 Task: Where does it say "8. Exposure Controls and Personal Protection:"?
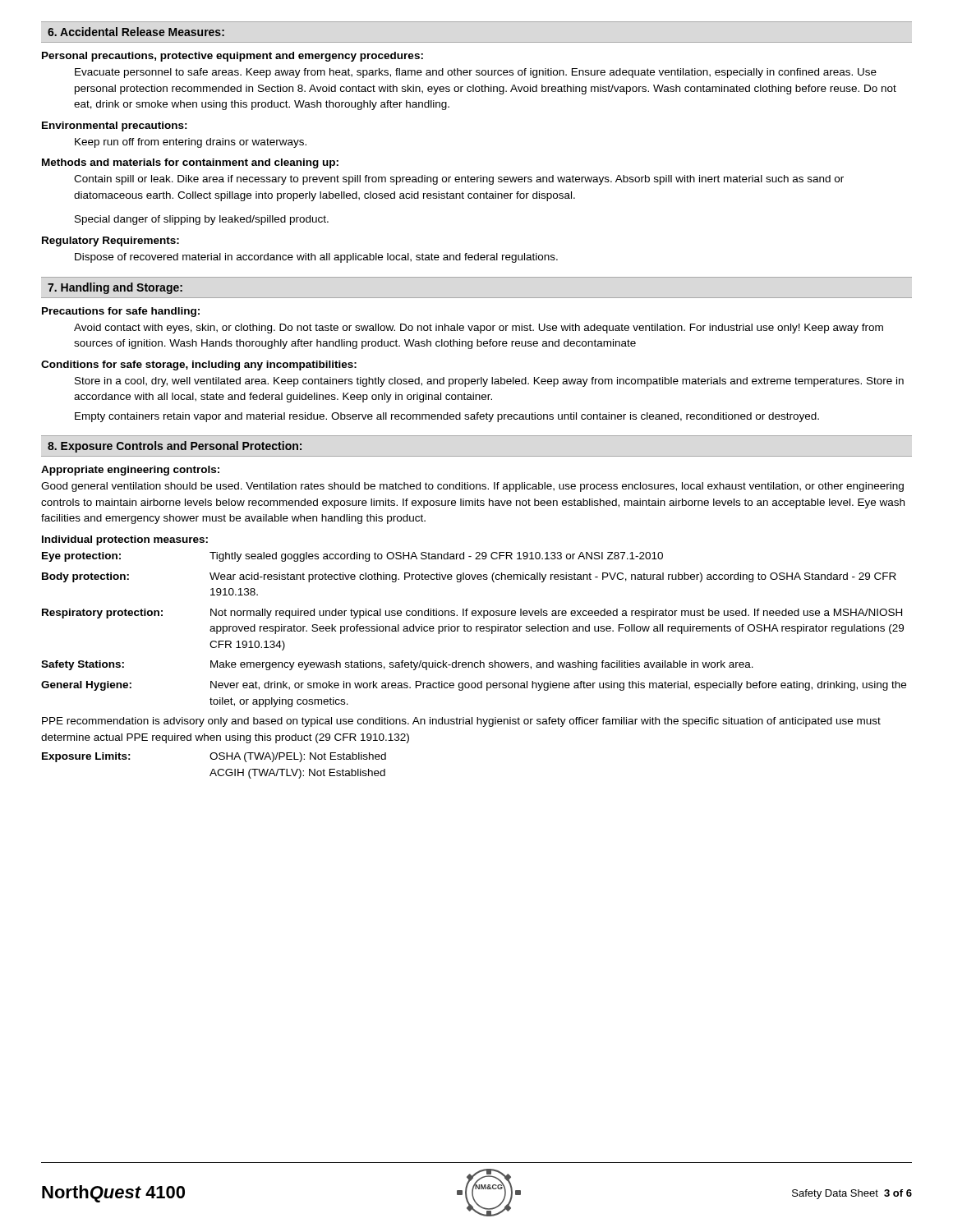click(175, 446)
